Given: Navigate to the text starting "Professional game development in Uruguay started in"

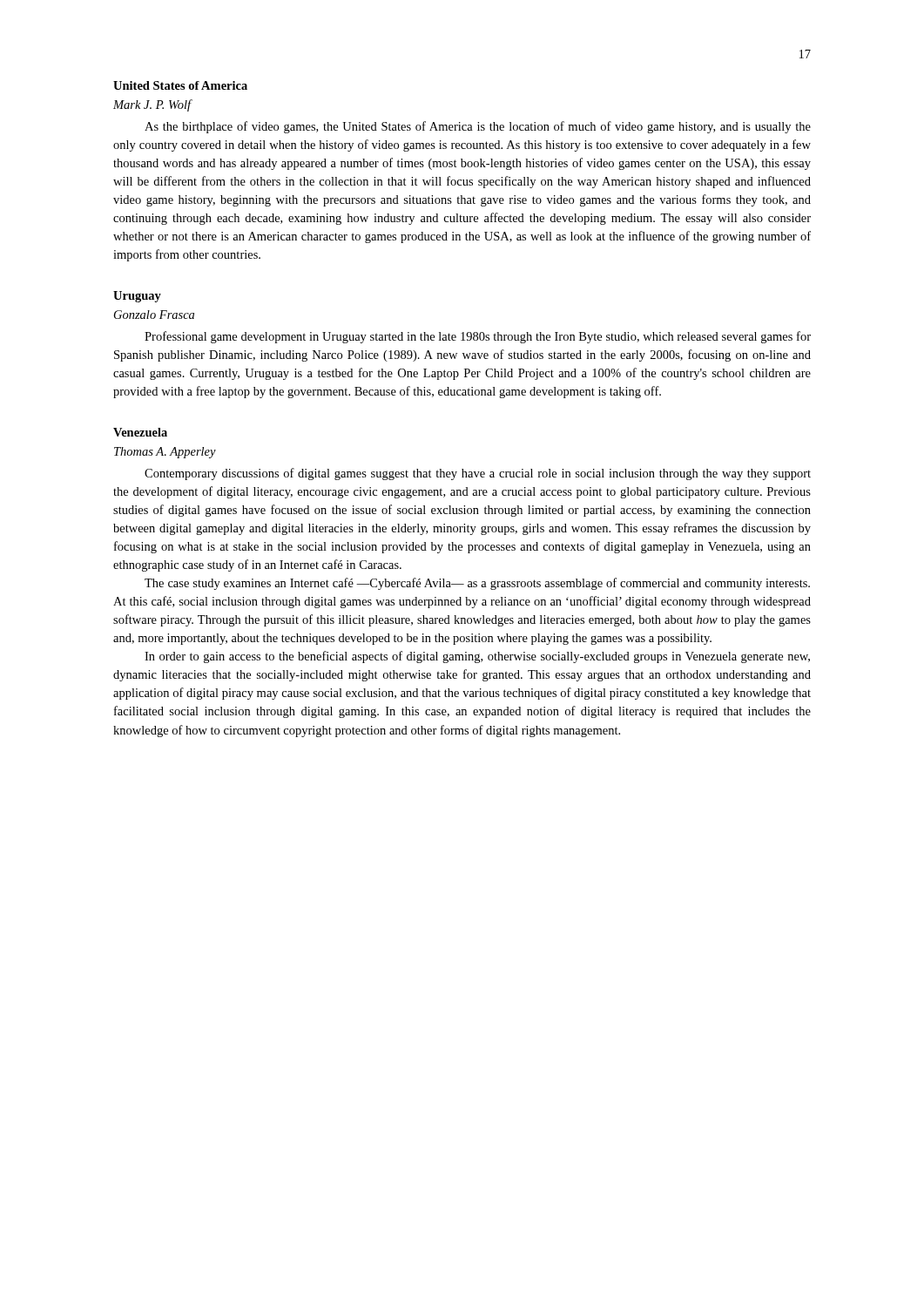Looking at the screenshot, I should (x=462, y=364).
